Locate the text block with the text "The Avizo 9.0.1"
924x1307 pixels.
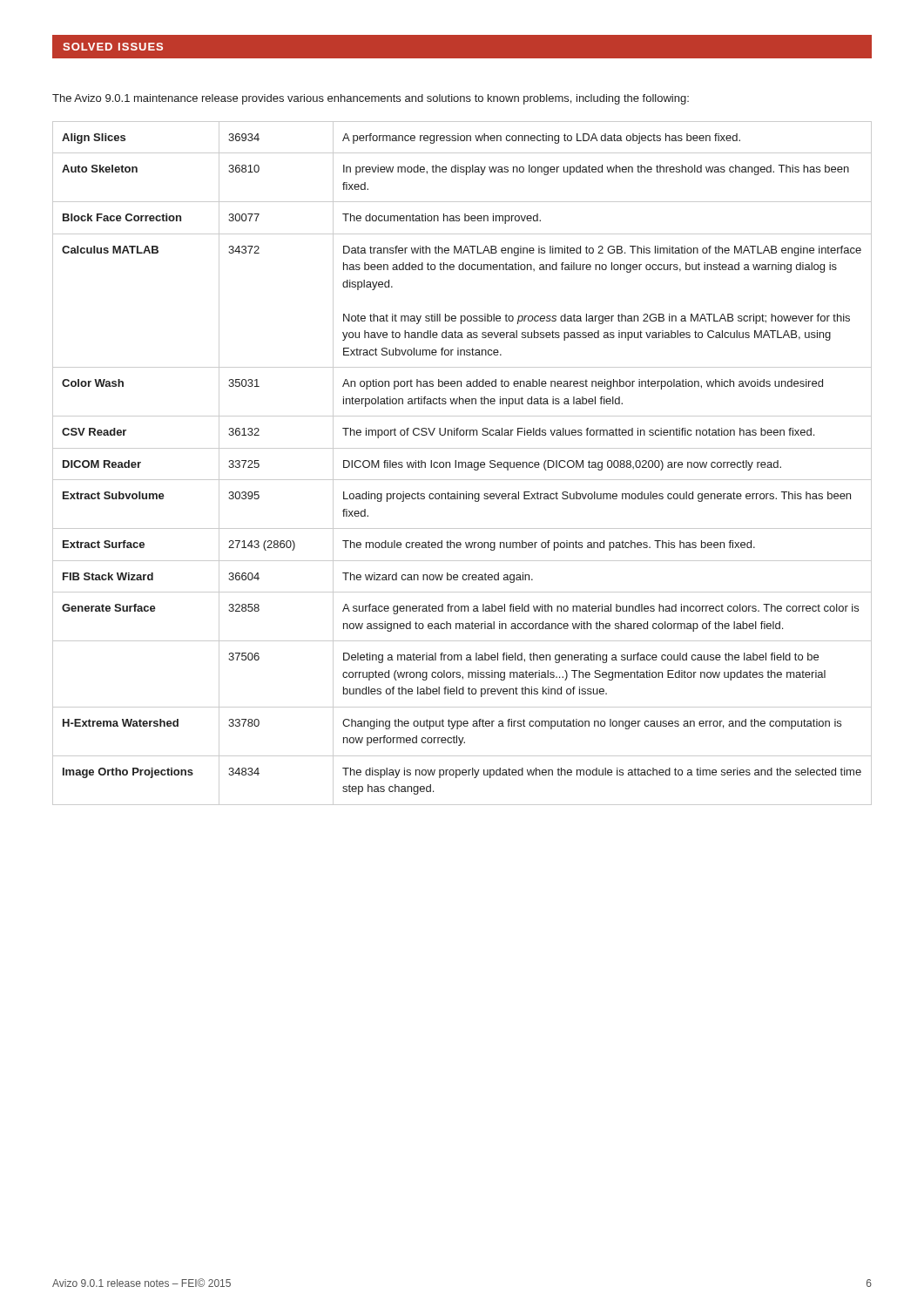coord(371,98)
